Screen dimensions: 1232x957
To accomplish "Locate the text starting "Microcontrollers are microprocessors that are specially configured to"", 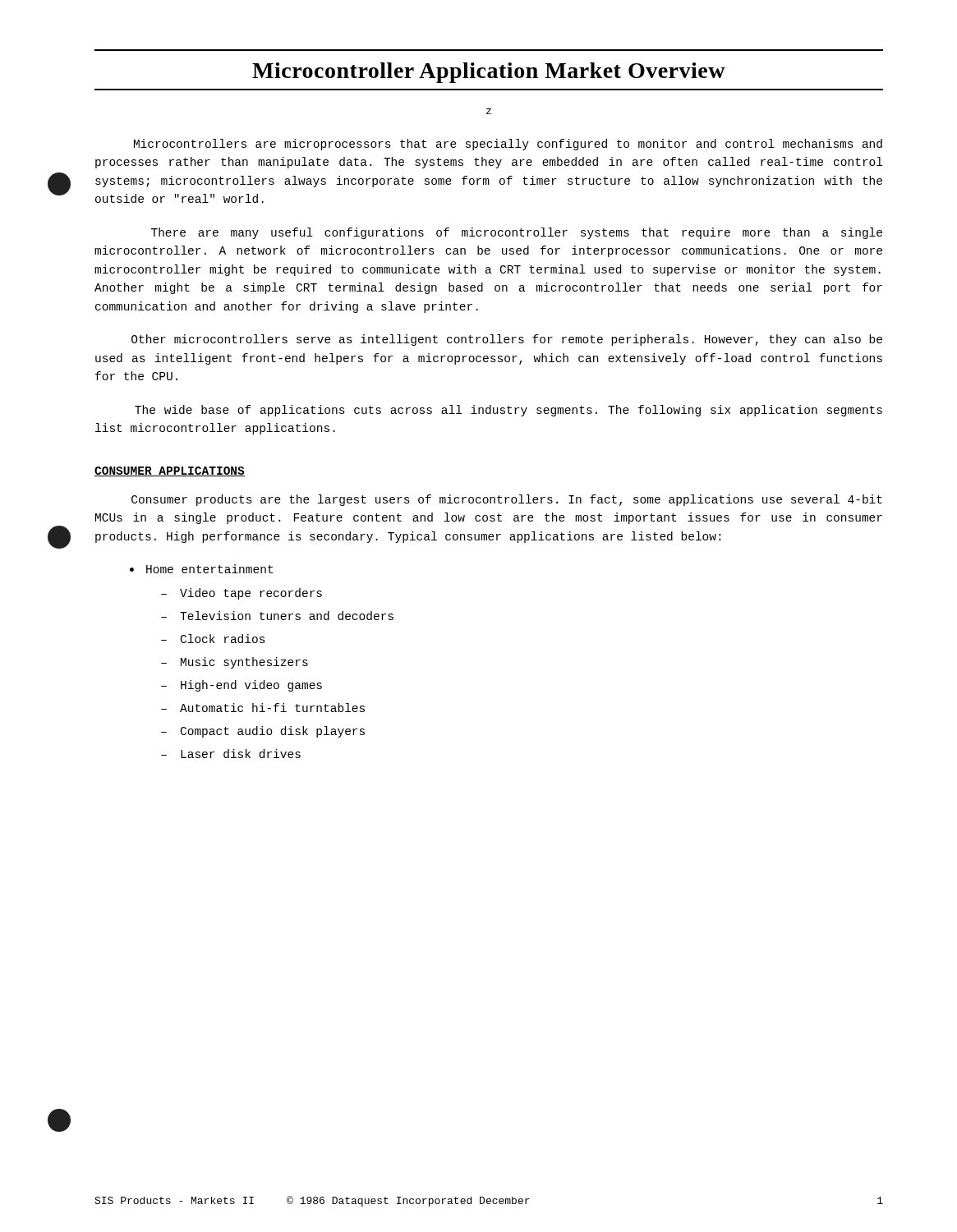I will 489,172.
